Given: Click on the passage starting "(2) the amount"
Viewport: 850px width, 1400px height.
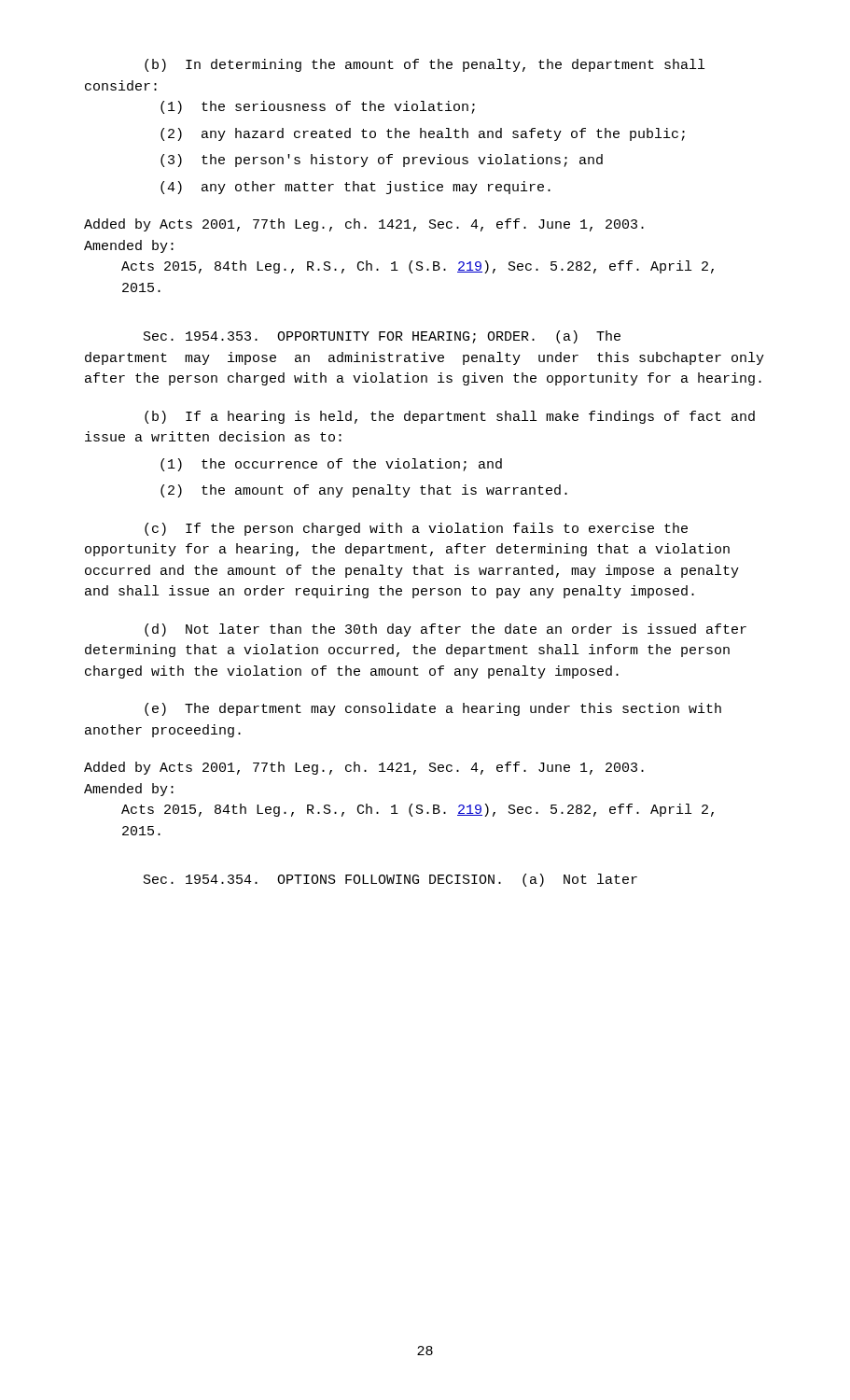Looking at the screenshot, I should (x=462, y=492).
